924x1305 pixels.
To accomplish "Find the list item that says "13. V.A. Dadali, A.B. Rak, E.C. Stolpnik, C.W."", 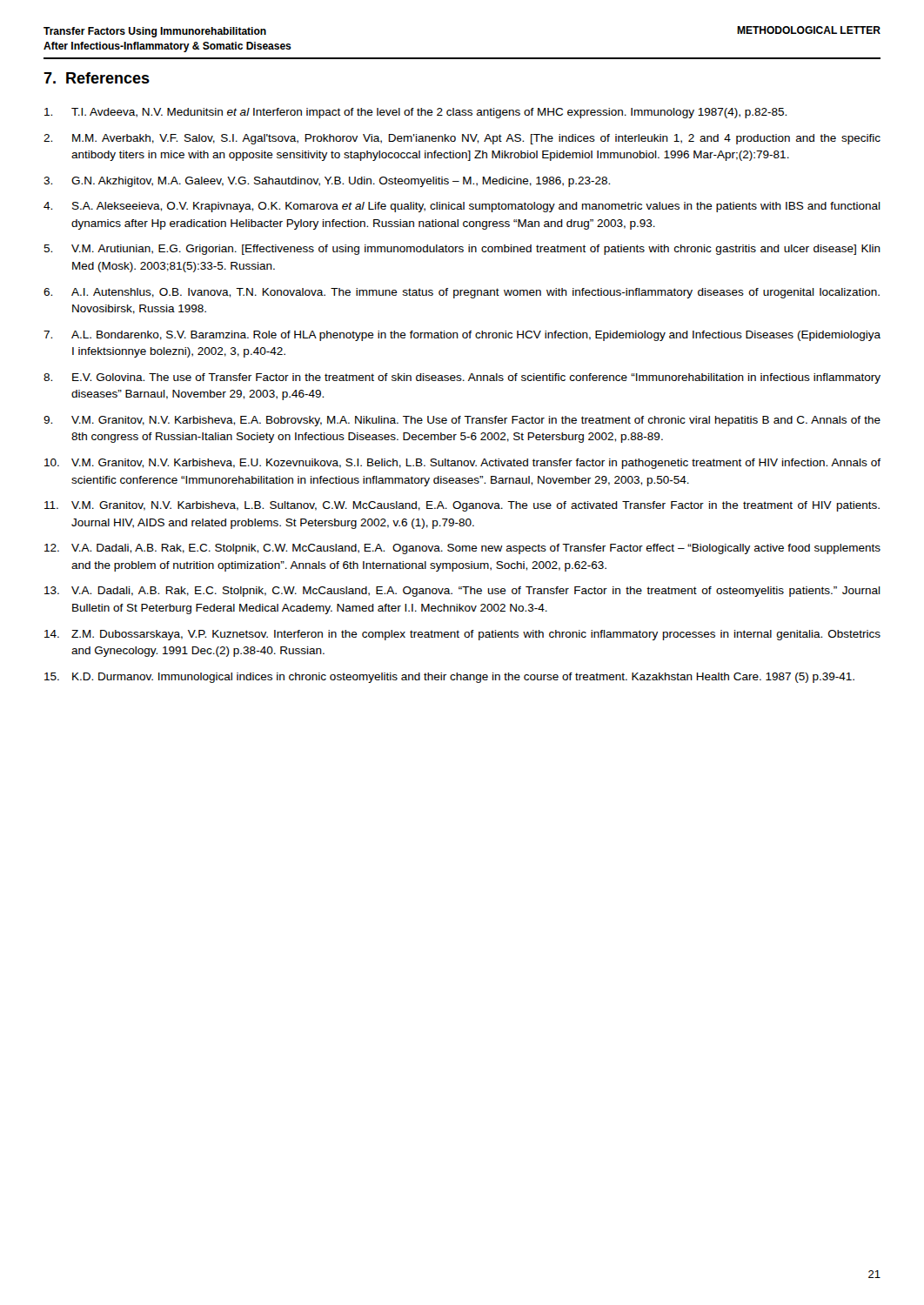I will pos(462,599).
